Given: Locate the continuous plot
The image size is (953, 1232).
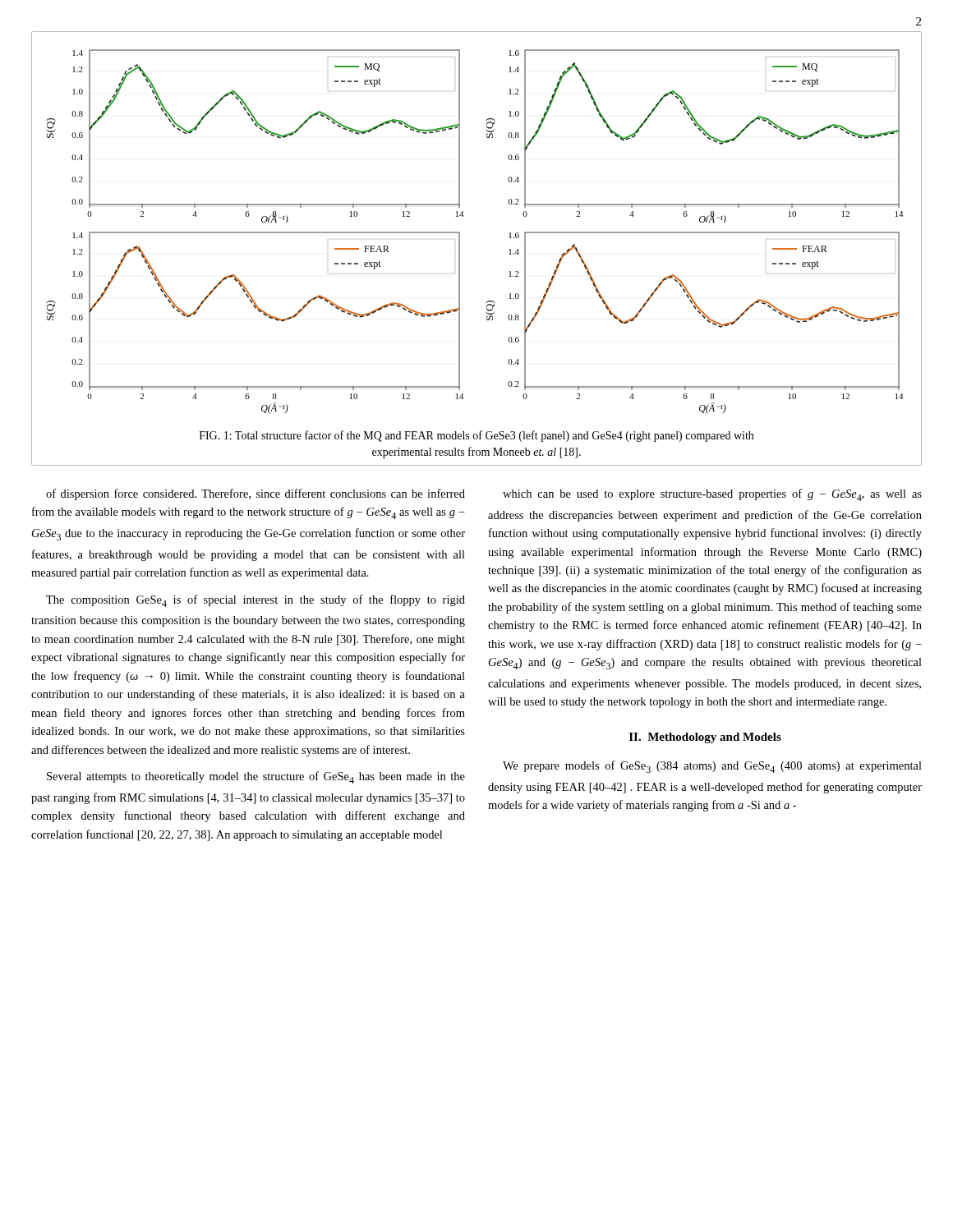Looking at the screenshot, I should pyautogui.click(x=476, y=248).
